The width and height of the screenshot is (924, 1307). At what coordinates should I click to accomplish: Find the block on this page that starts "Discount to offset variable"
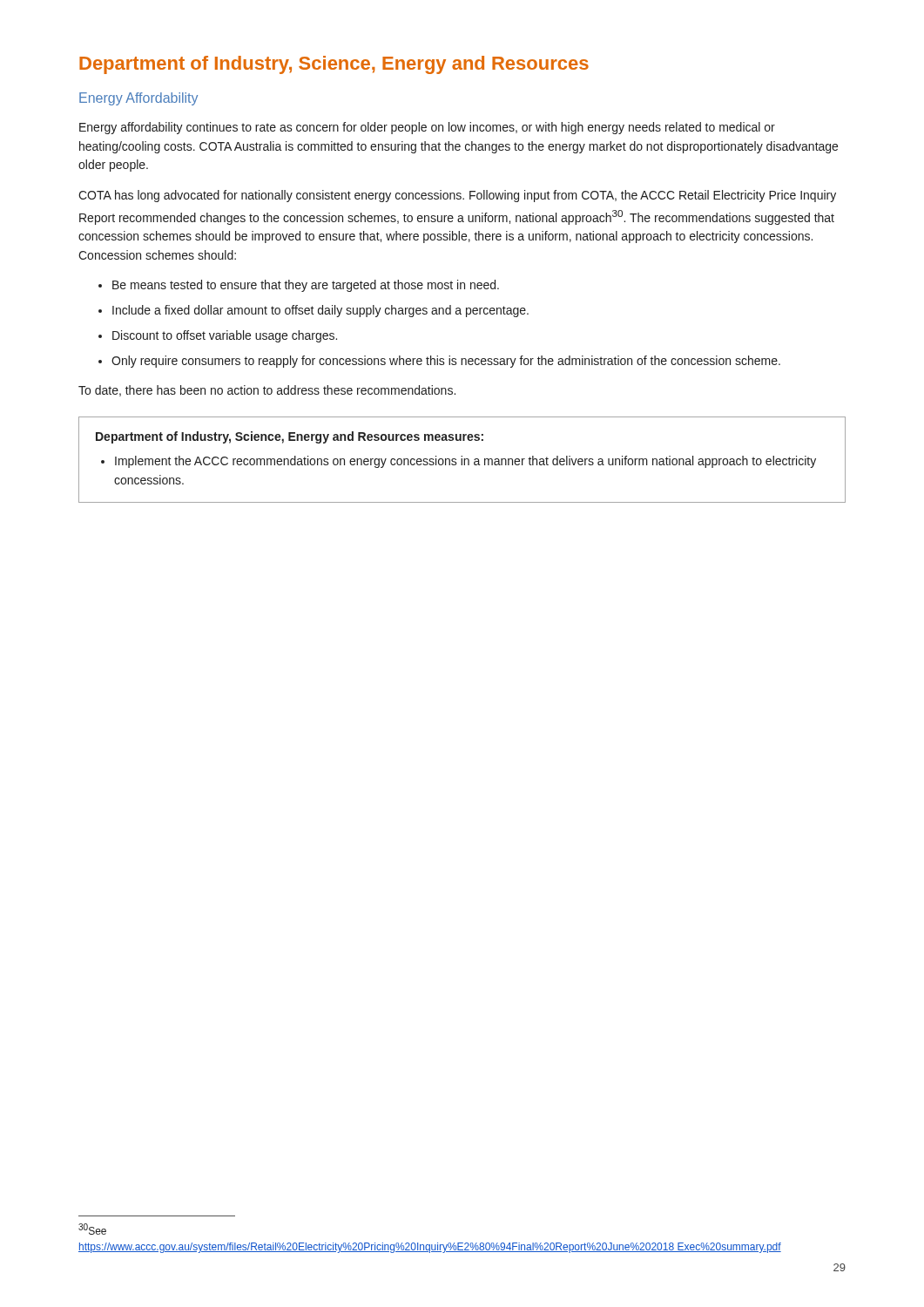[218, 336]
